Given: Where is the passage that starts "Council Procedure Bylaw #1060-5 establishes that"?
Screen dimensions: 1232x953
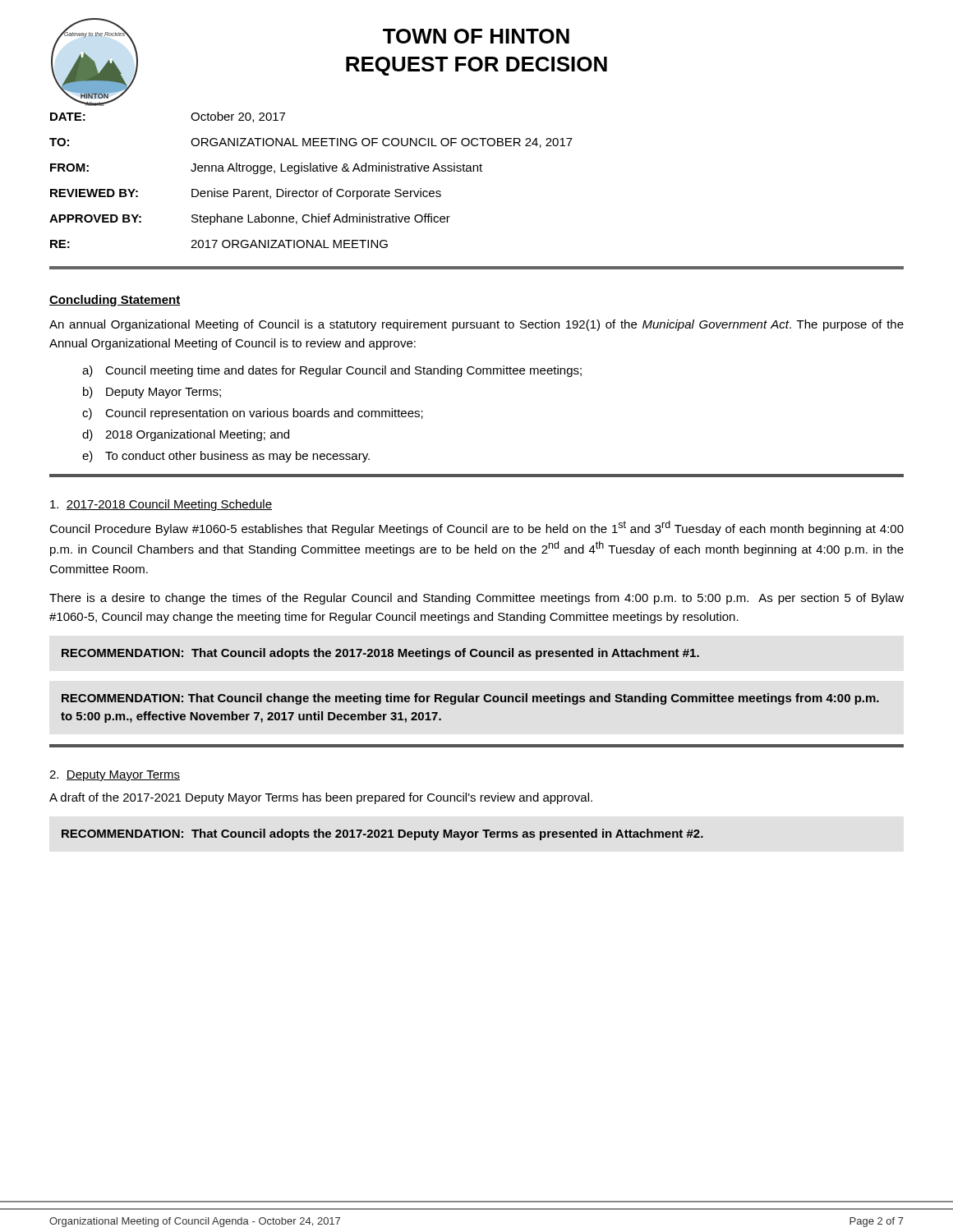Looking at the screenshot, I should pos(476,547).
